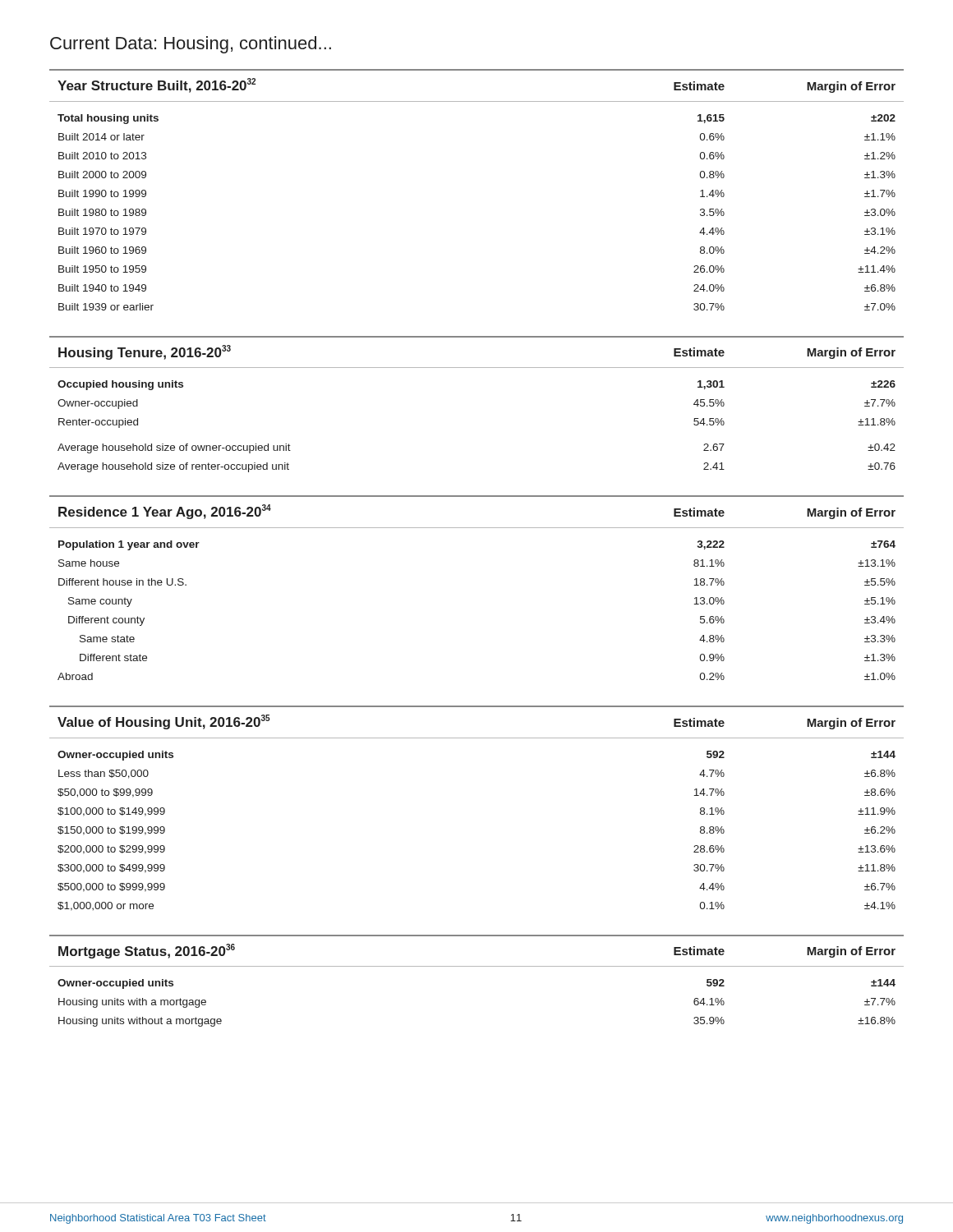Locate the table with the text "Average household size"
This screenshot has width=953, height=1232.
click(x=476, y=406)
